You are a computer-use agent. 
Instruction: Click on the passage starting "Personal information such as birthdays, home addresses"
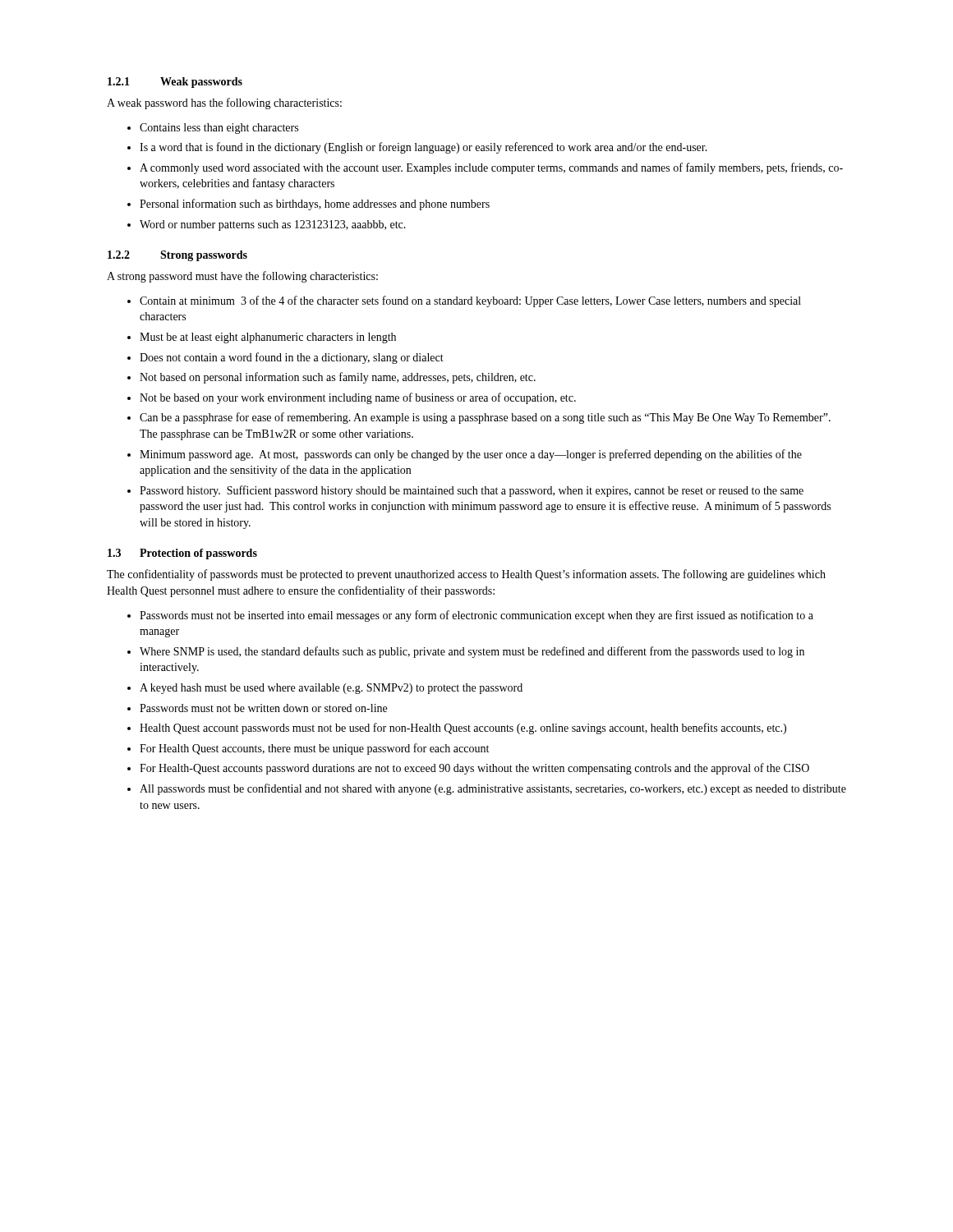tap(315, 204)
